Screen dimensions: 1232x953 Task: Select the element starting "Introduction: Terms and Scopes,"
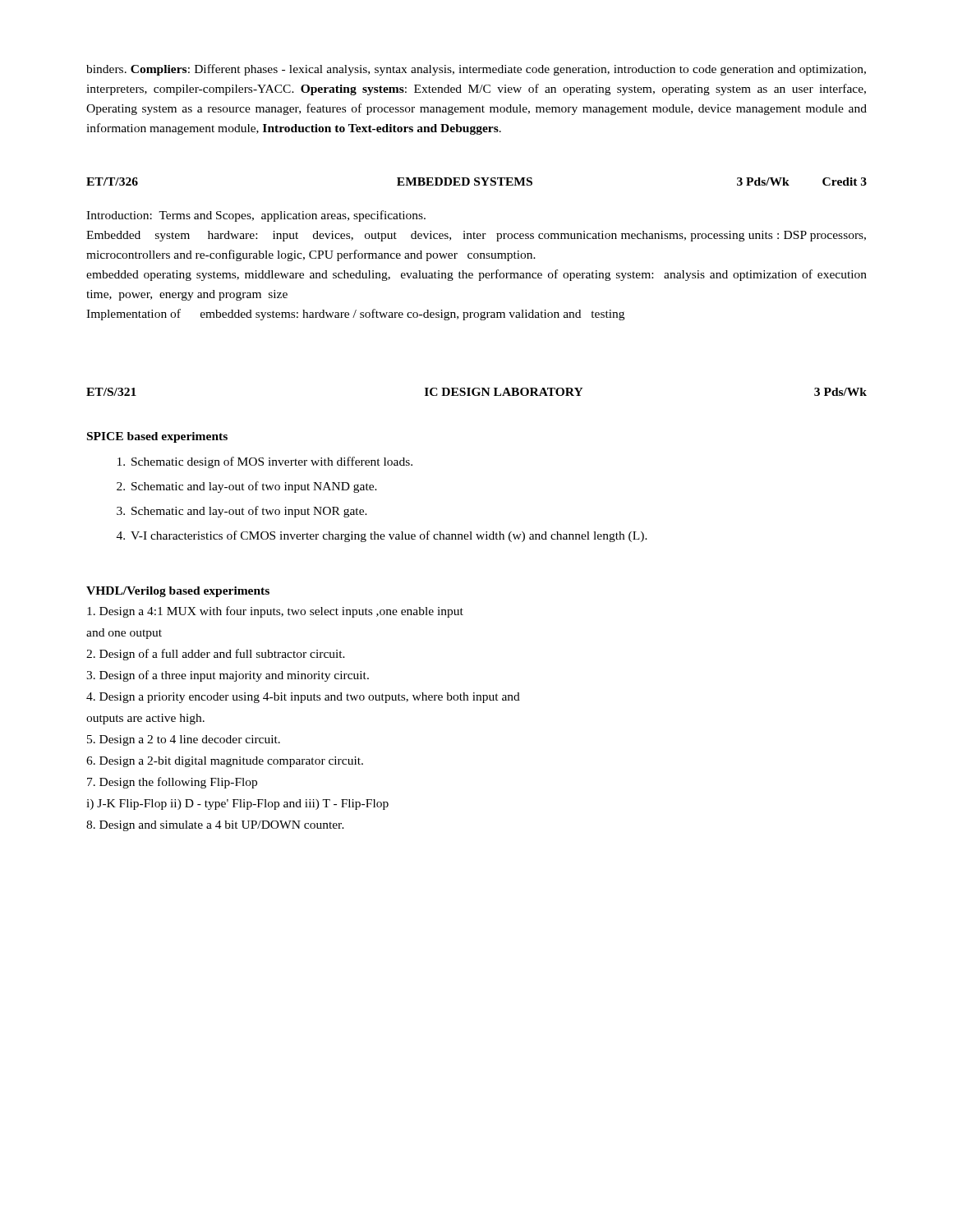[476, 264]
